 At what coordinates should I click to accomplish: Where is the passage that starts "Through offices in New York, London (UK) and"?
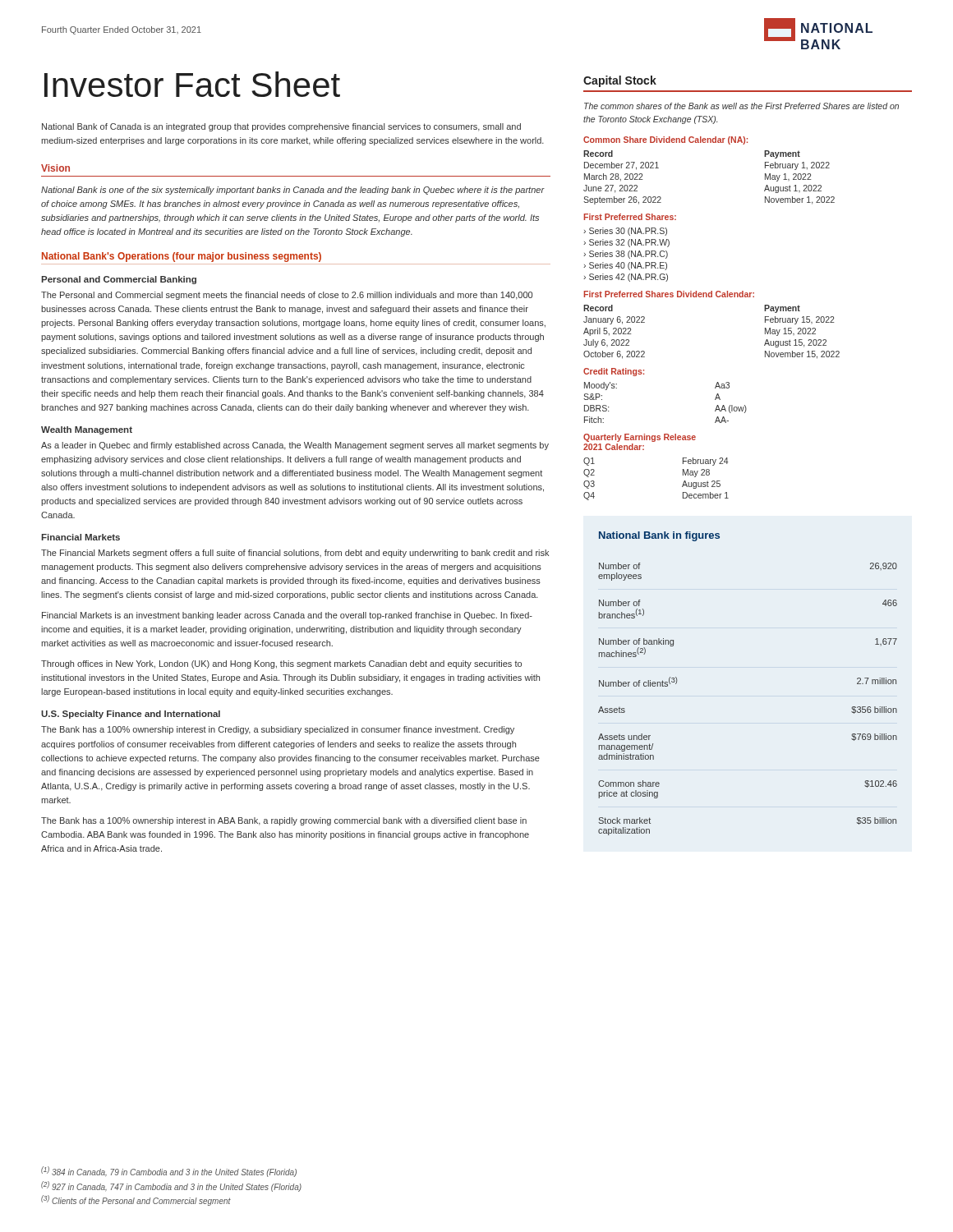(x=291, y=678)
